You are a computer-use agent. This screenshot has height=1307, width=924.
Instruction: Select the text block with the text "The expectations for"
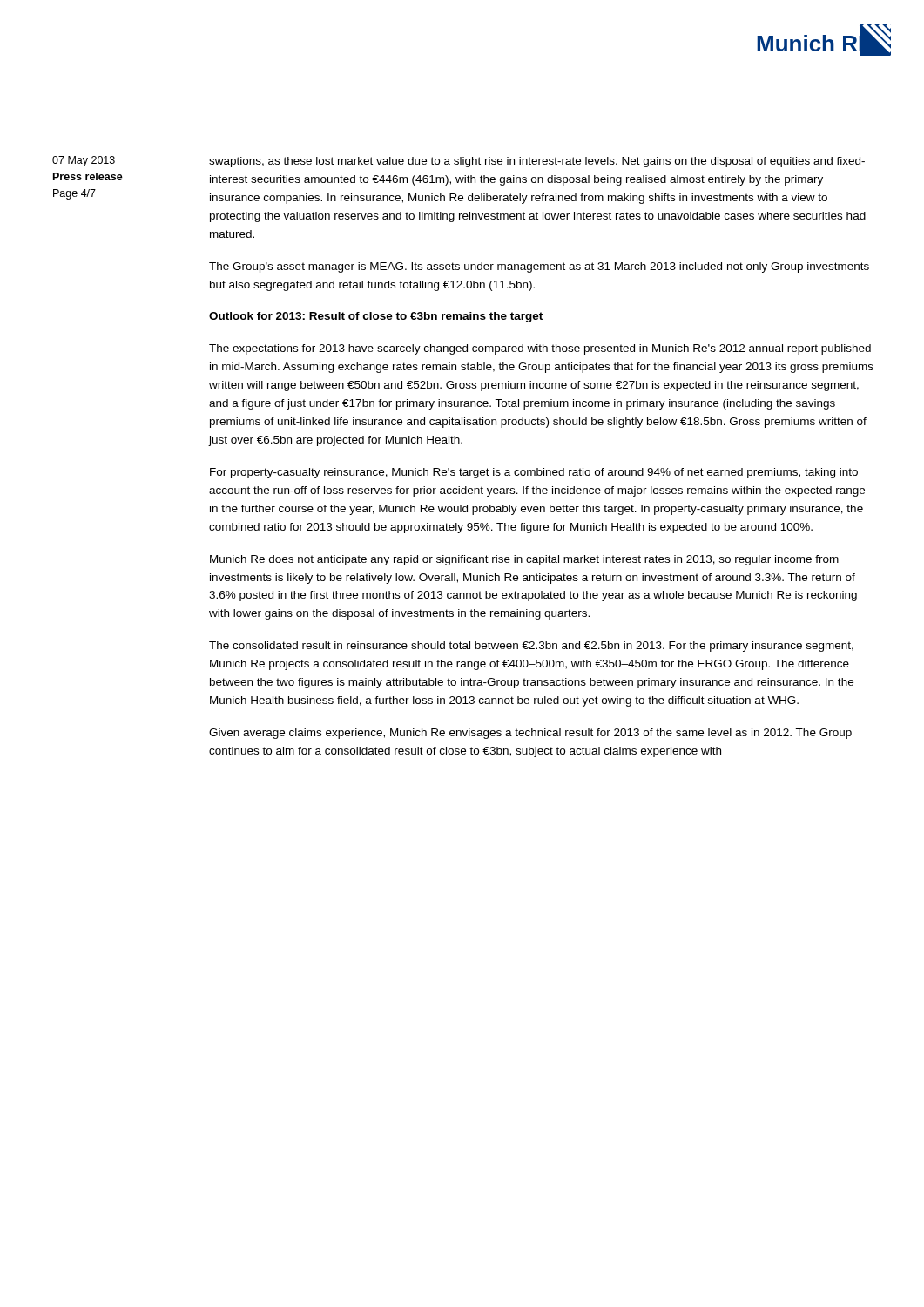pyautogui.click(x=542, y=395)
